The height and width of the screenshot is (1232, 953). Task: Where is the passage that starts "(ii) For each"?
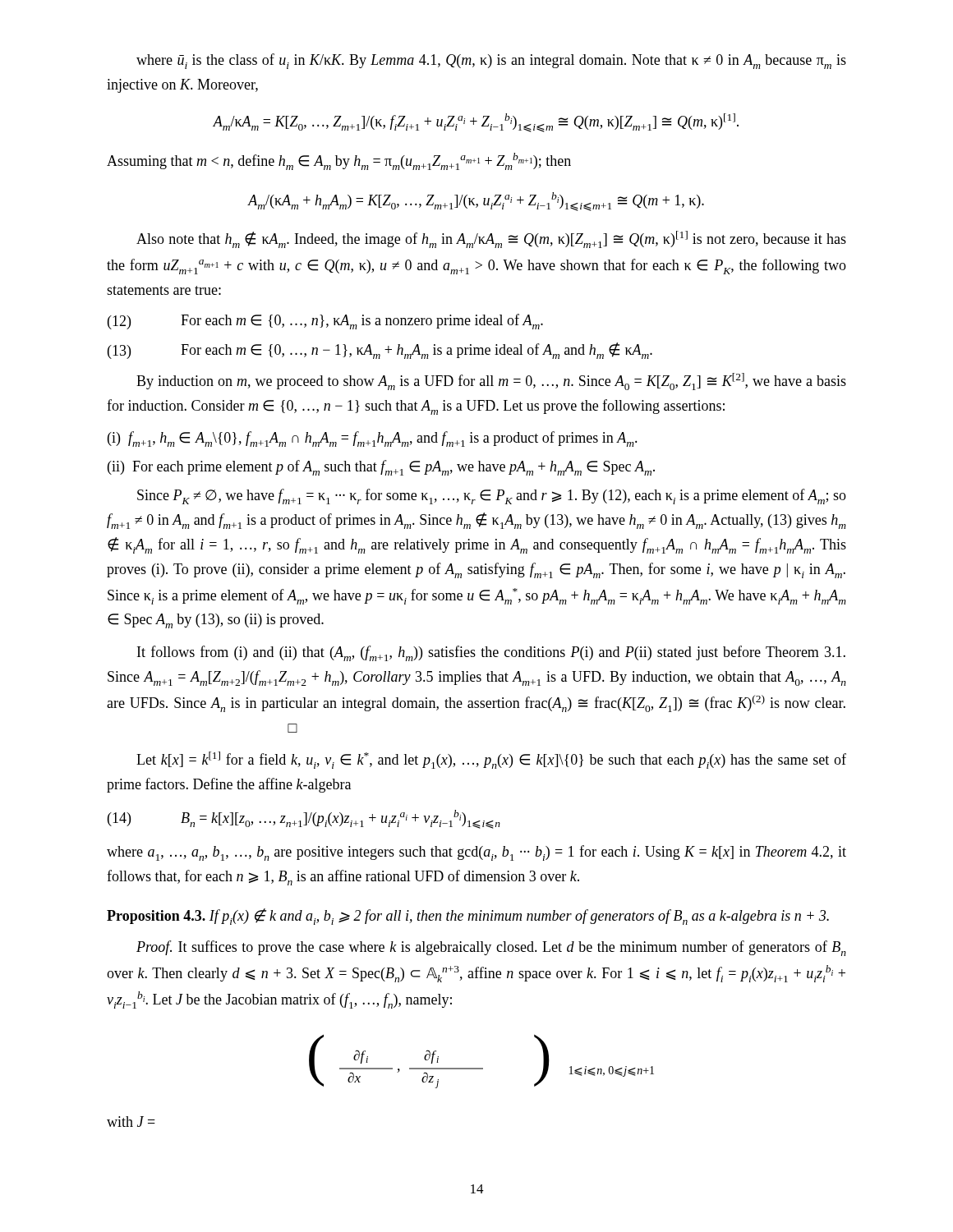tap(381, 468)
